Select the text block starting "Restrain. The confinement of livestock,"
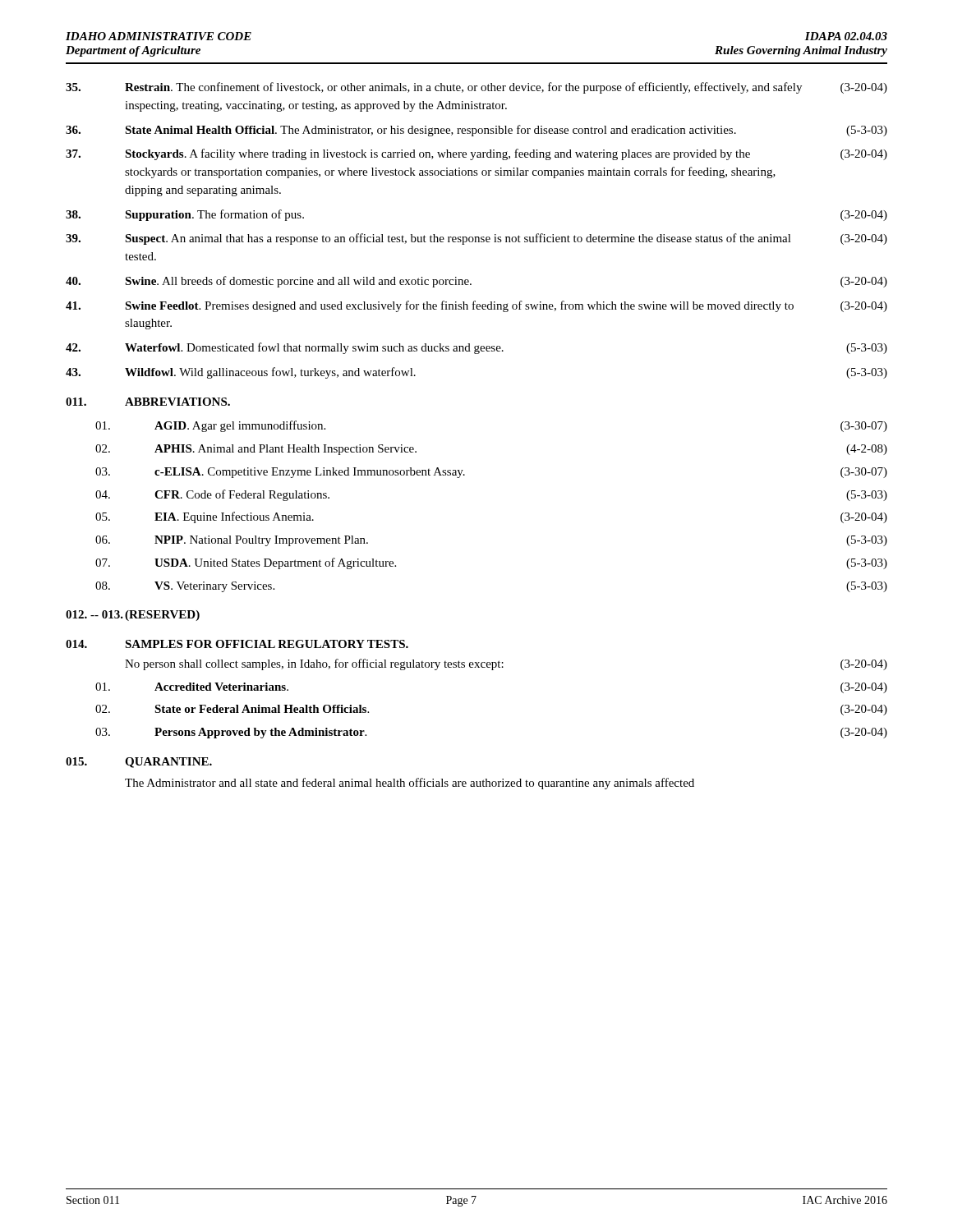This screenshot has width=953, height=1232. 476,97
